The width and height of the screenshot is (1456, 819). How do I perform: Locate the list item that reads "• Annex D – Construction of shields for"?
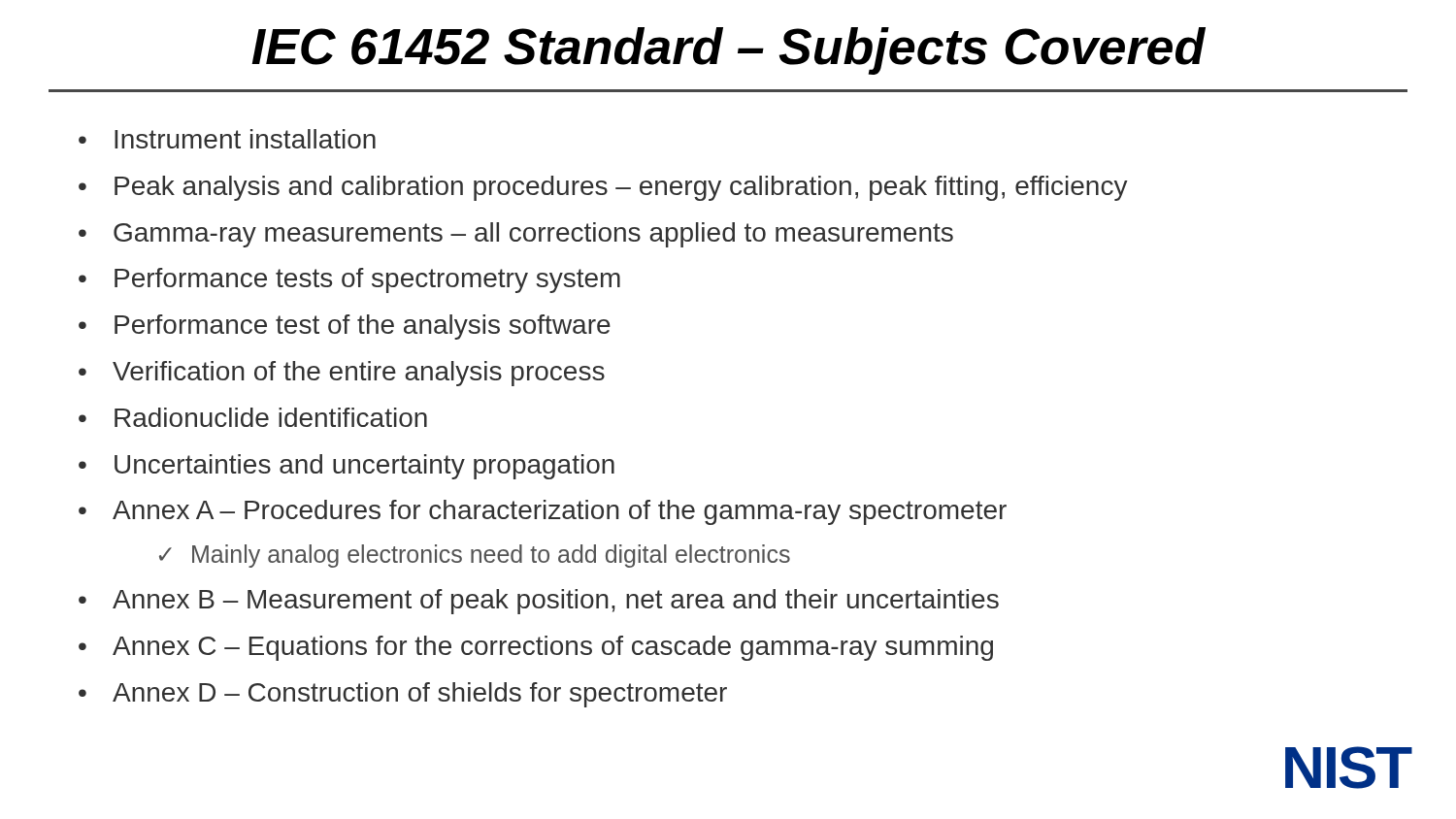pyautogui.click(x=403, y=692)
